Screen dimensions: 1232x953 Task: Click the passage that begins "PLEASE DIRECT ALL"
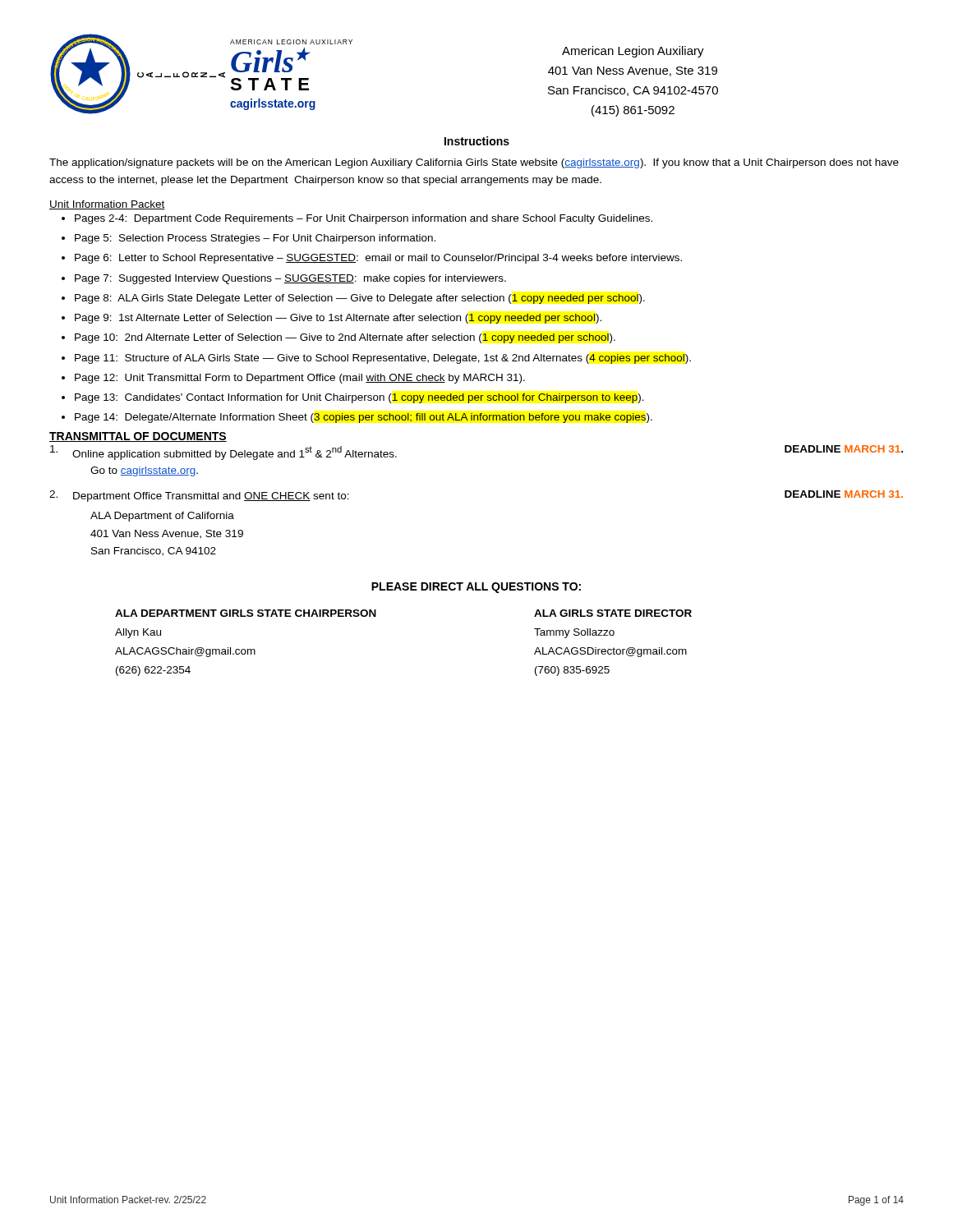[x=476, y=586]
